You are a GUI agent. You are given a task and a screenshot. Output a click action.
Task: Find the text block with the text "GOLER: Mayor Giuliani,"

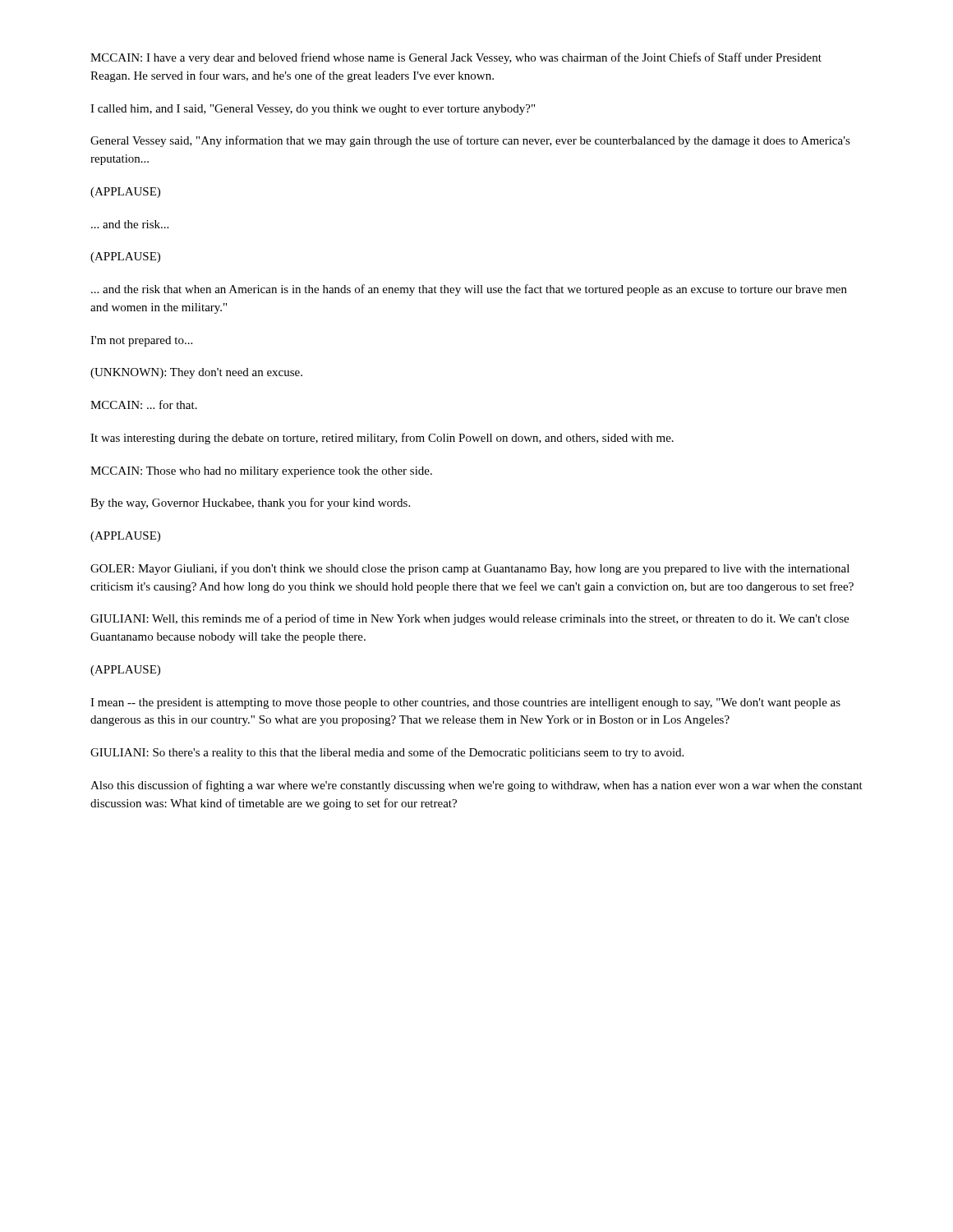coord(472,577)
